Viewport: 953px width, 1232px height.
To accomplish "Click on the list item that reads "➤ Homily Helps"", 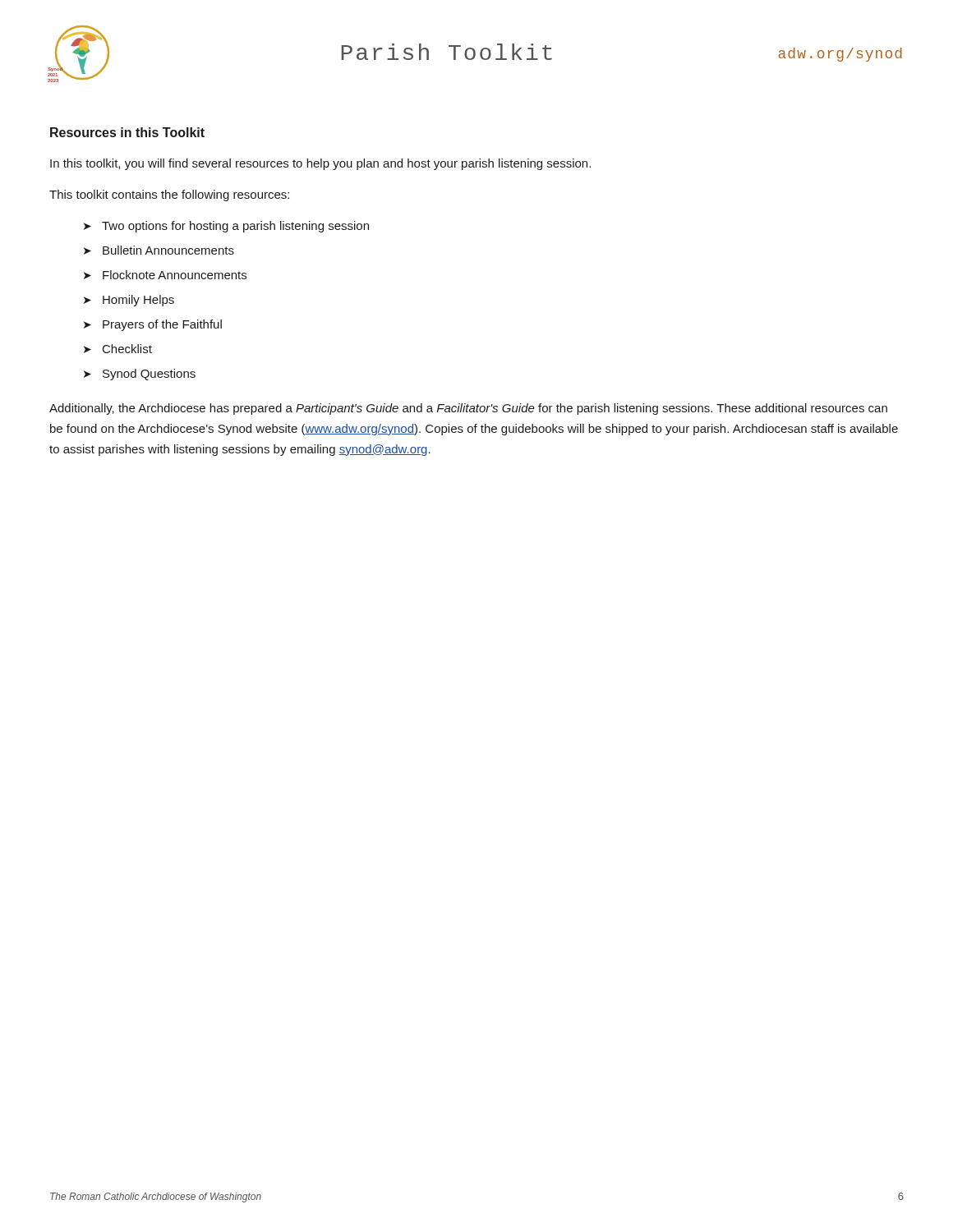I will tap(128, 300).
